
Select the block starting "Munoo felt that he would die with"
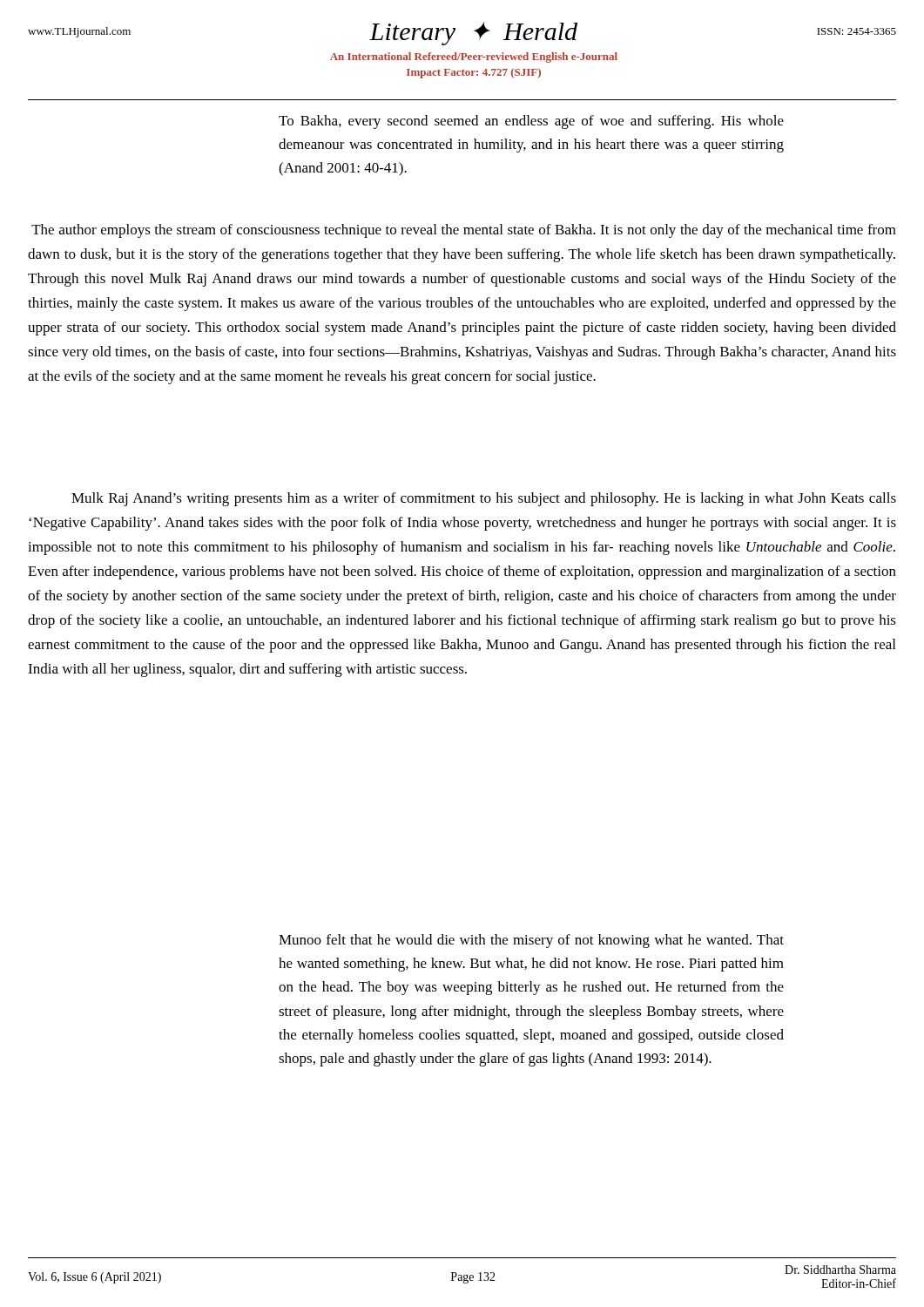coord(531,999)
